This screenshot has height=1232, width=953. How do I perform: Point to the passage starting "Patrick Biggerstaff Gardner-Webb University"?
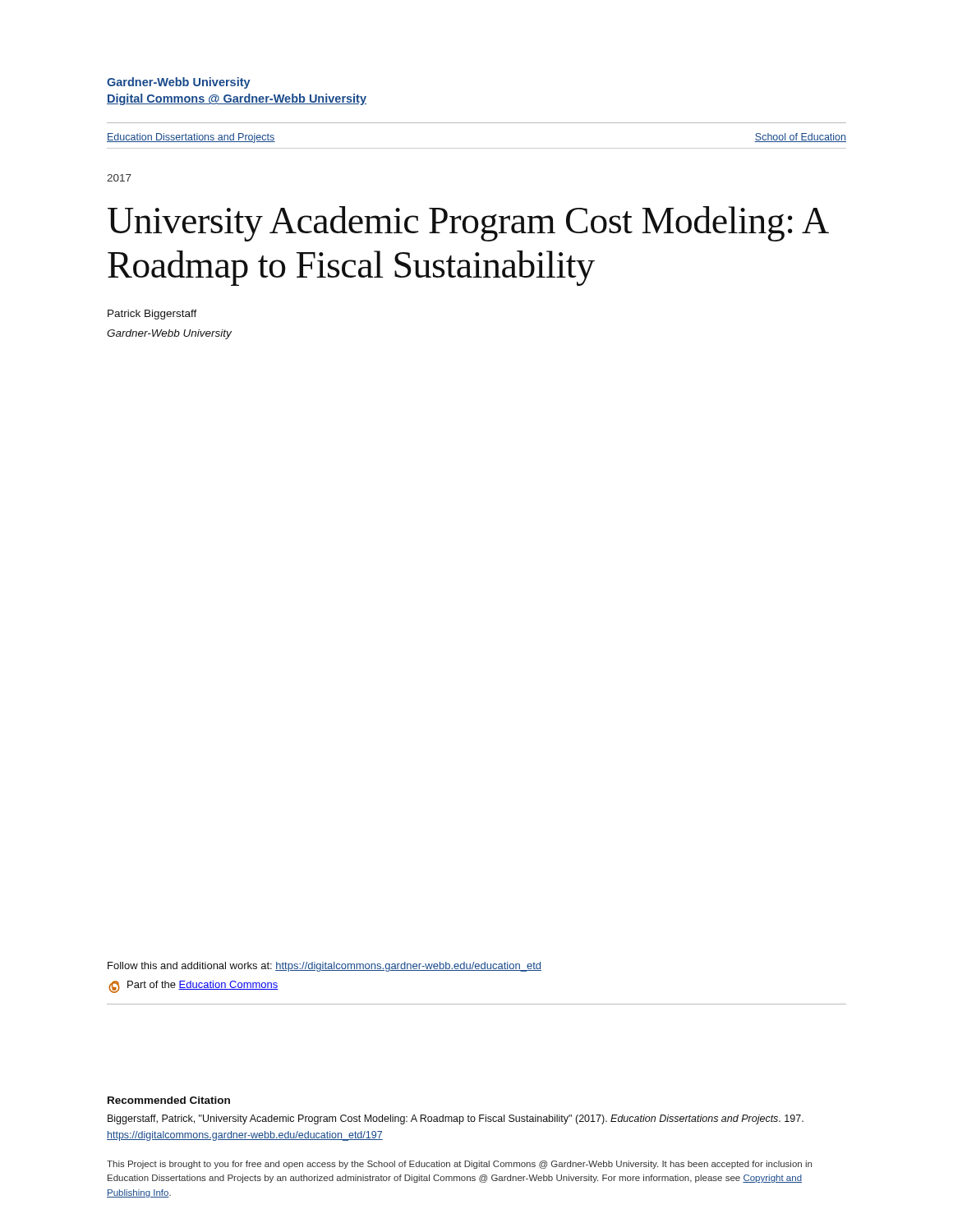tap(152, 315)
